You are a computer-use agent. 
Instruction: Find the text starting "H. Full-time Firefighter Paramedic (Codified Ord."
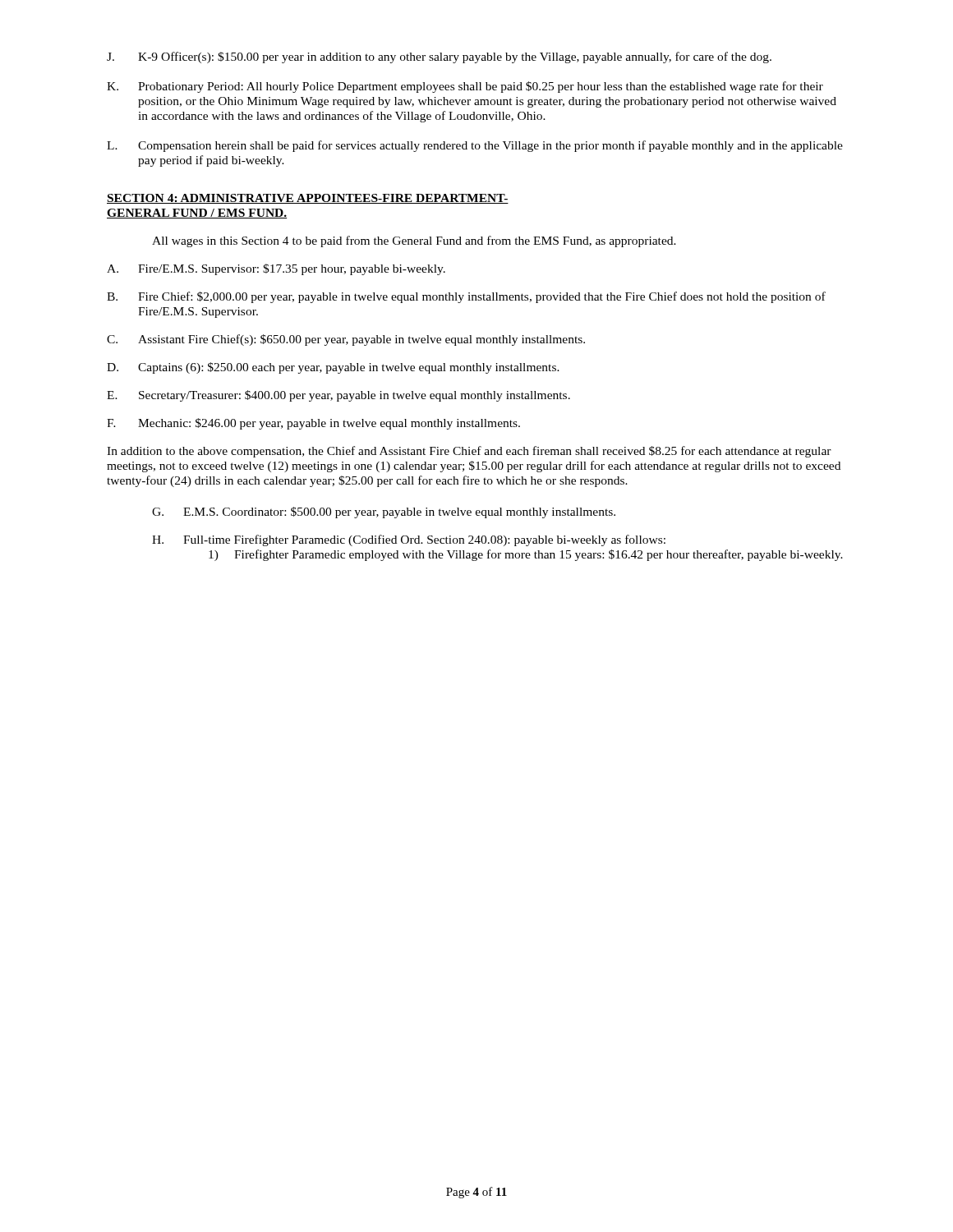pos(499,549)
